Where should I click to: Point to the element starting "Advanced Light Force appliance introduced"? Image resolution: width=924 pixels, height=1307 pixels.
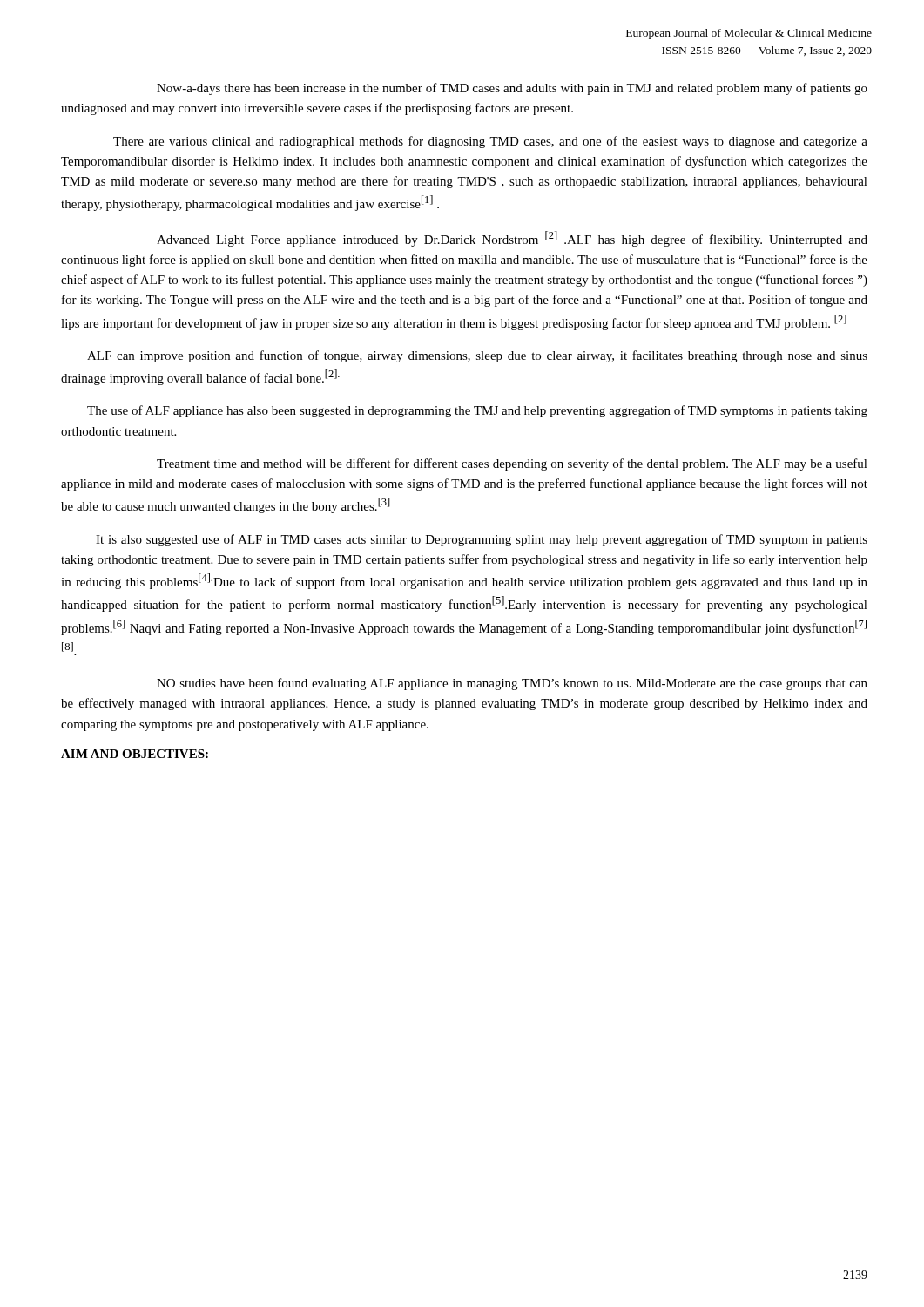pos(464,280)
